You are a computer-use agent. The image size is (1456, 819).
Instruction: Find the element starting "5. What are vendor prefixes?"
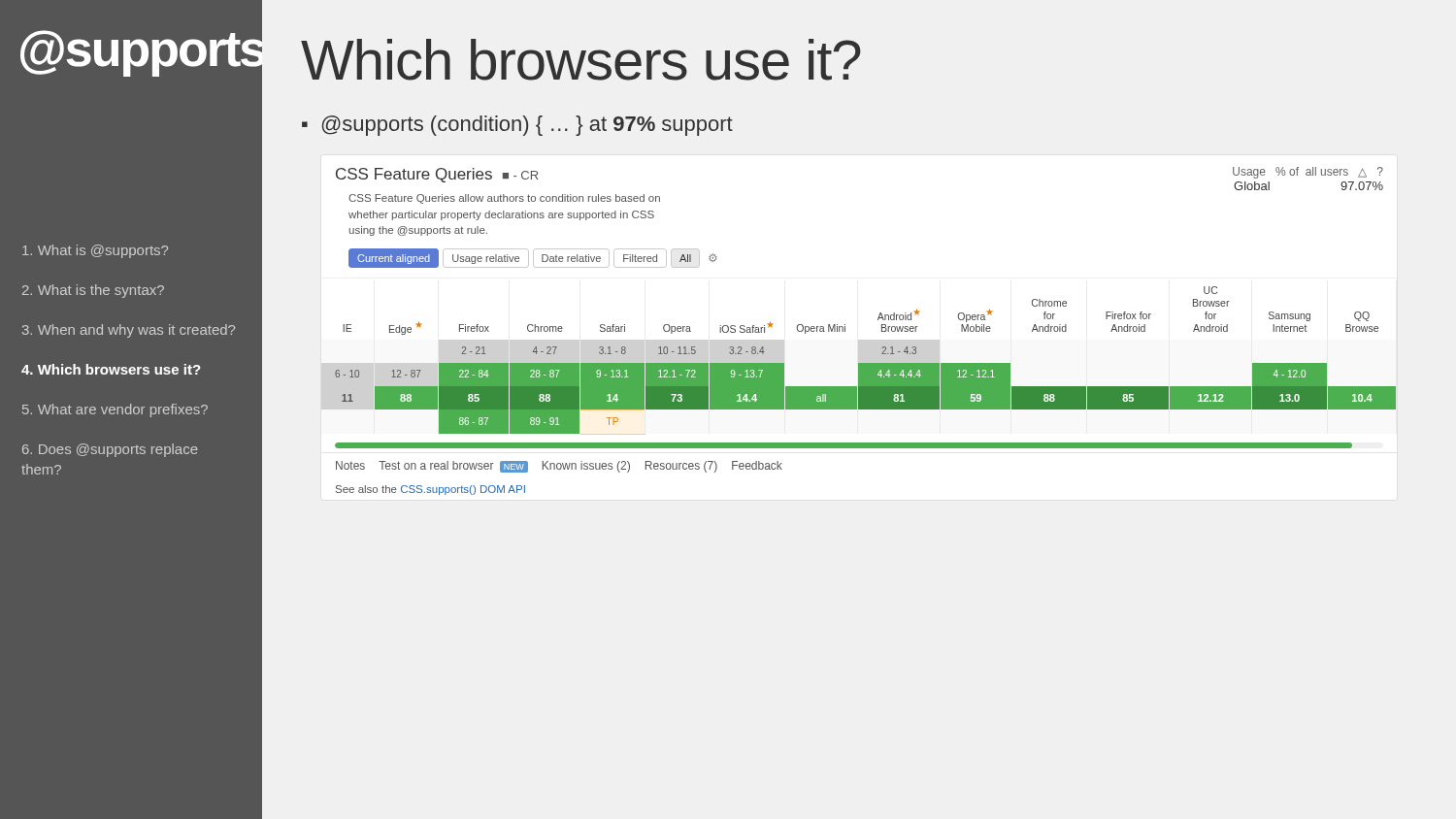point(115,409)
